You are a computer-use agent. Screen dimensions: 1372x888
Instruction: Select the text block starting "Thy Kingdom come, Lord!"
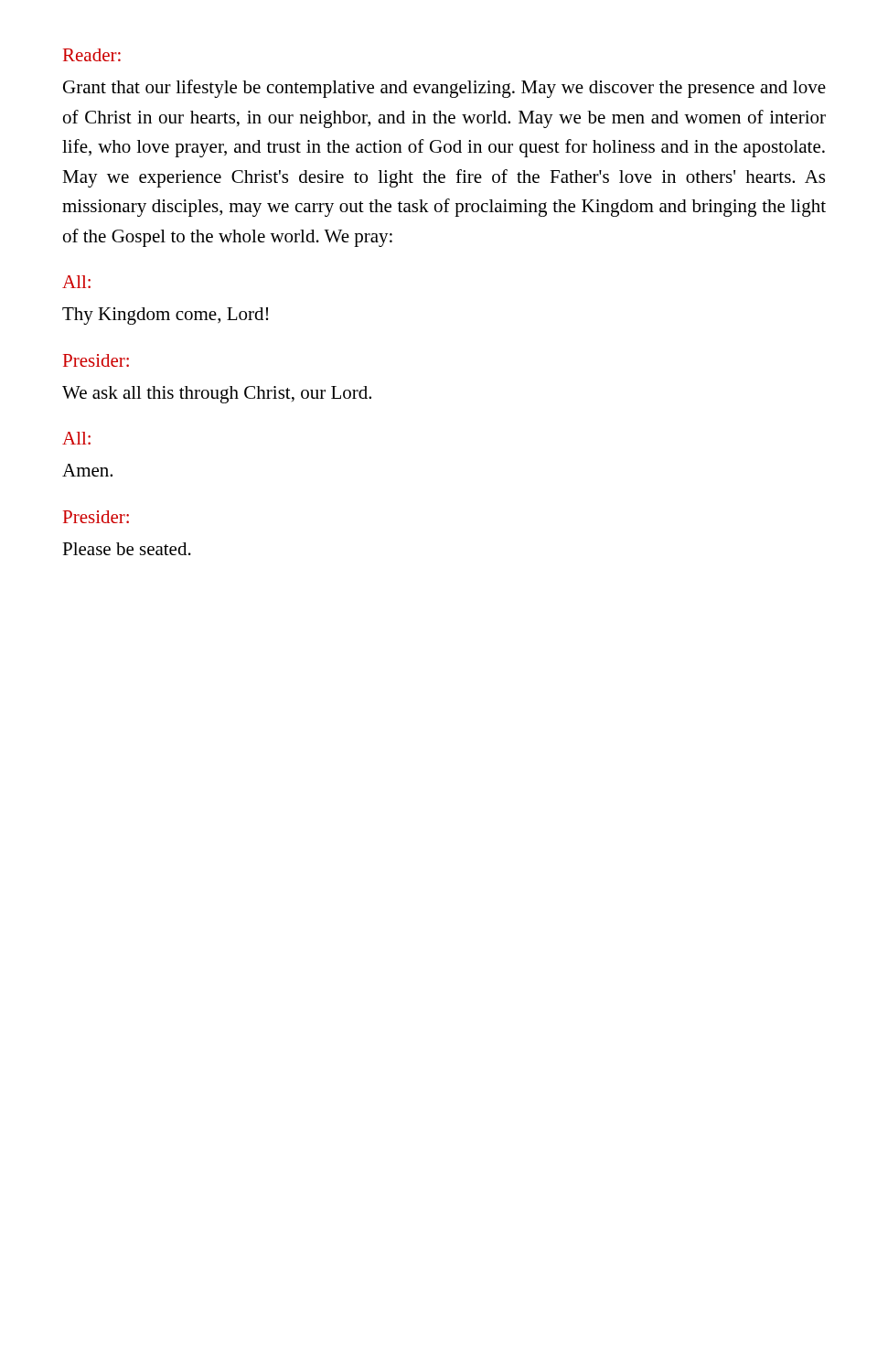pyautogui.click(x=165, y=316)
